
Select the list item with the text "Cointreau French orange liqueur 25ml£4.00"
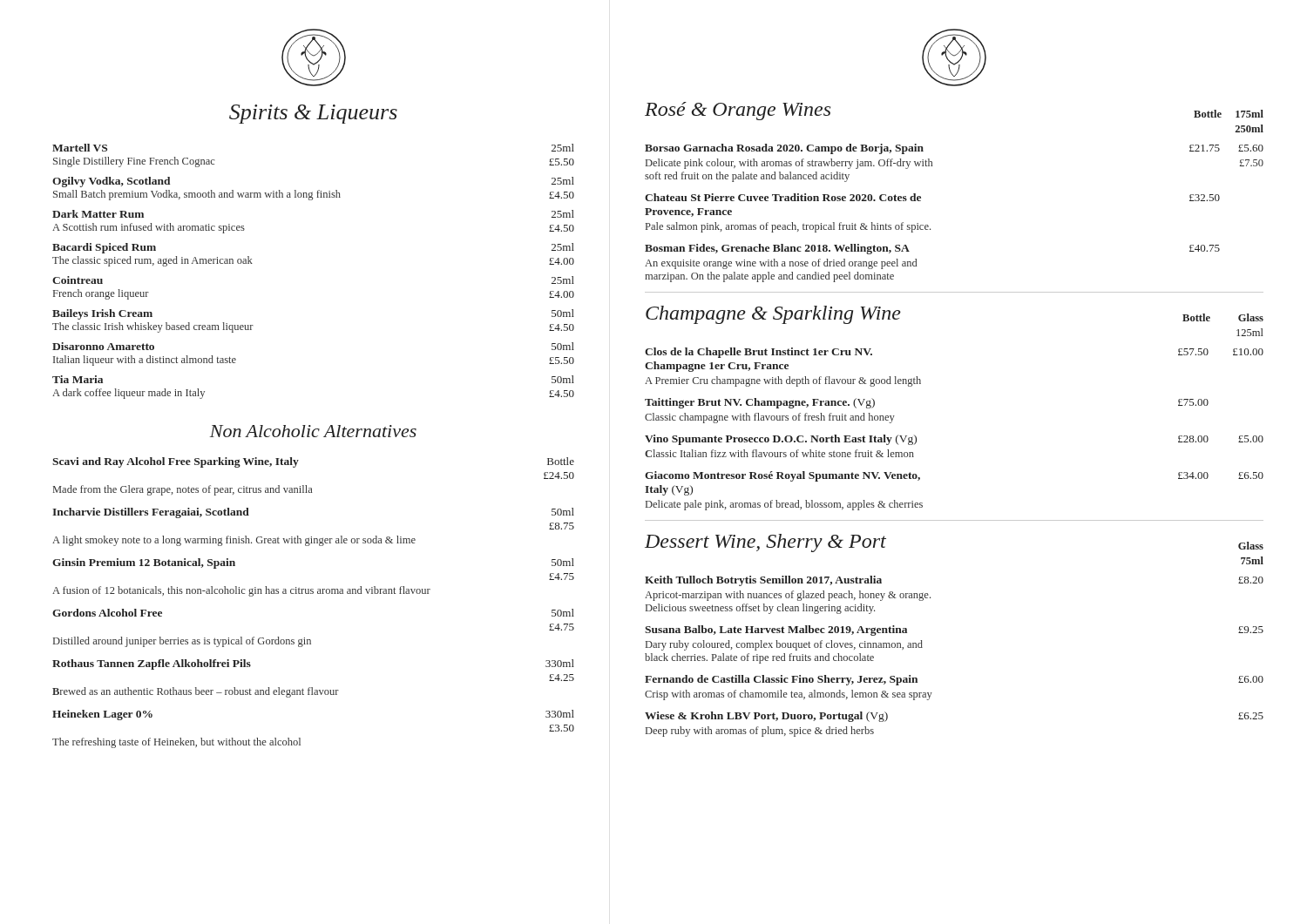(85, 280)
